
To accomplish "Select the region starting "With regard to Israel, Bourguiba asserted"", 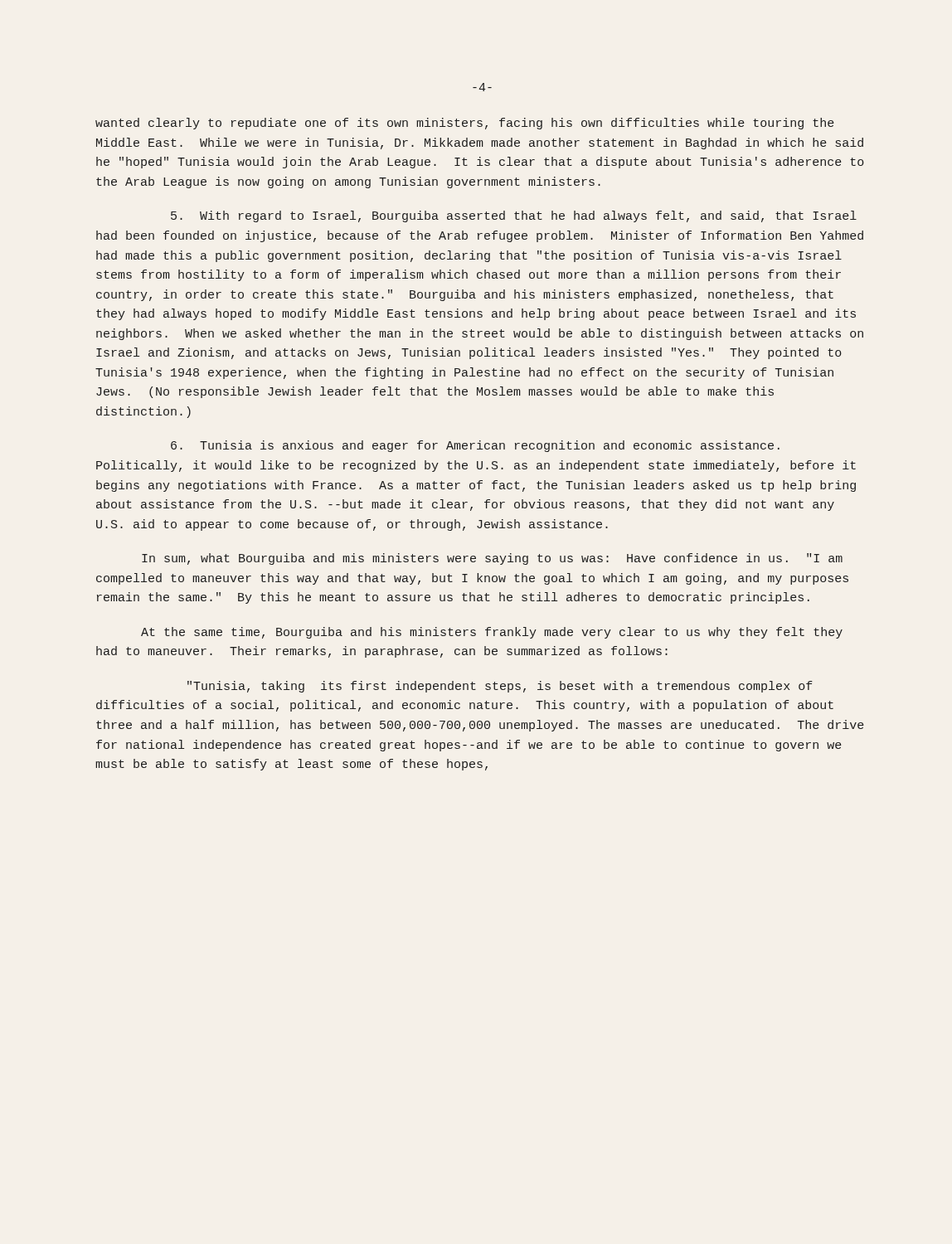I will 480,315.
